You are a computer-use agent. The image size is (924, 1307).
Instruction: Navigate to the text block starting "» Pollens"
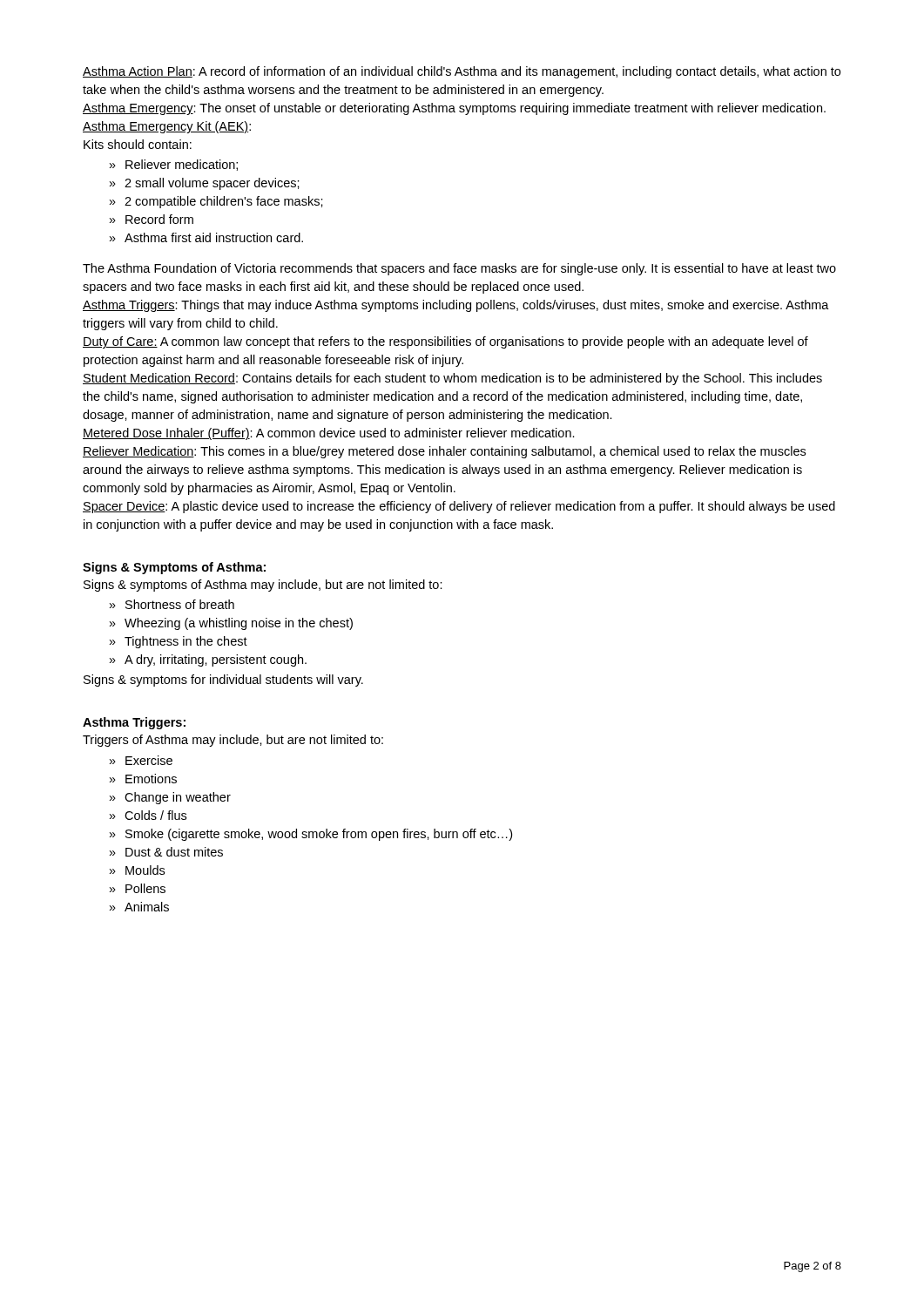(x=138, y=888)
